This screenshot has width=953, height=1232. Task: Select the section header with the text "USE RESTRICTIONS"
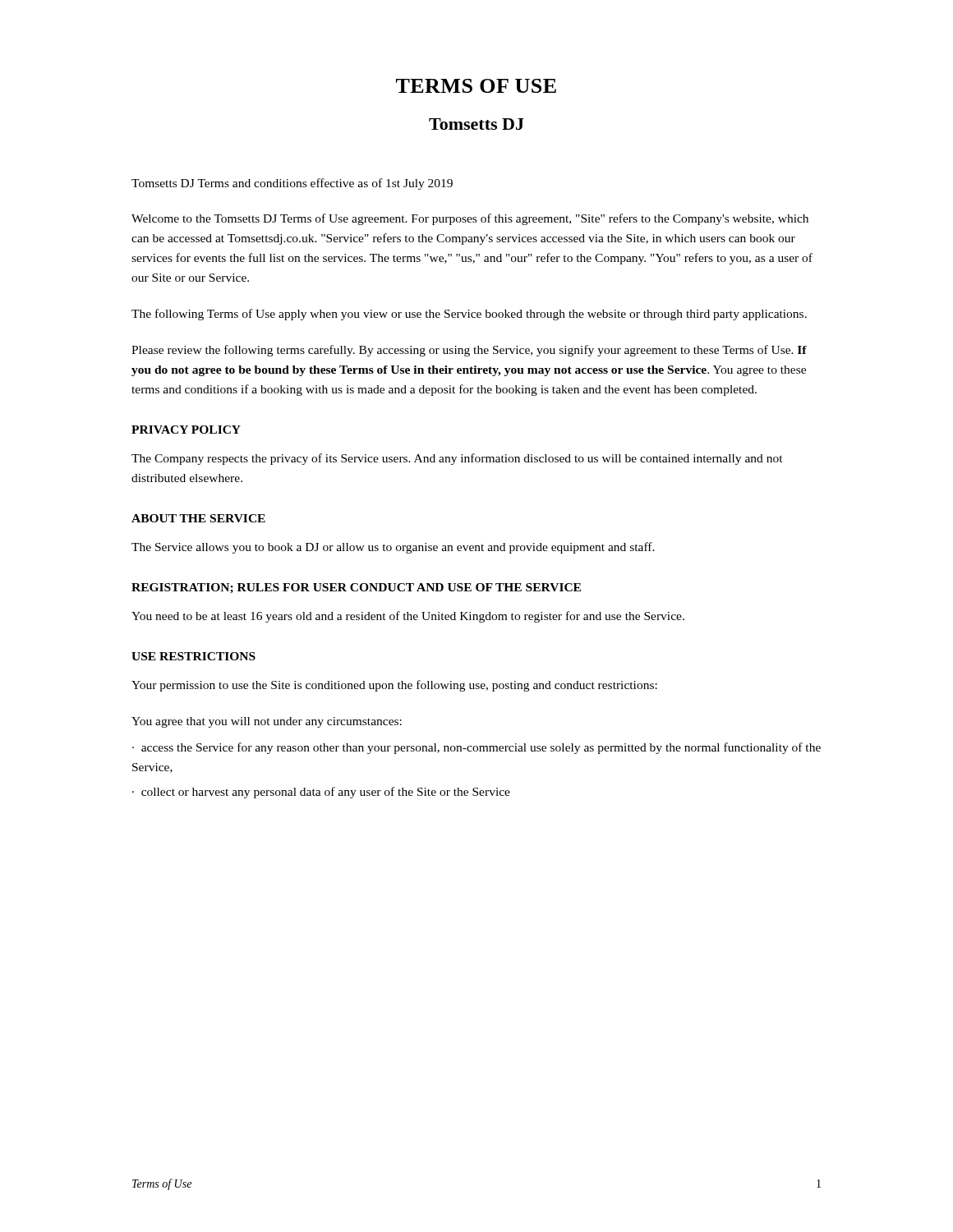pos(194,656)
